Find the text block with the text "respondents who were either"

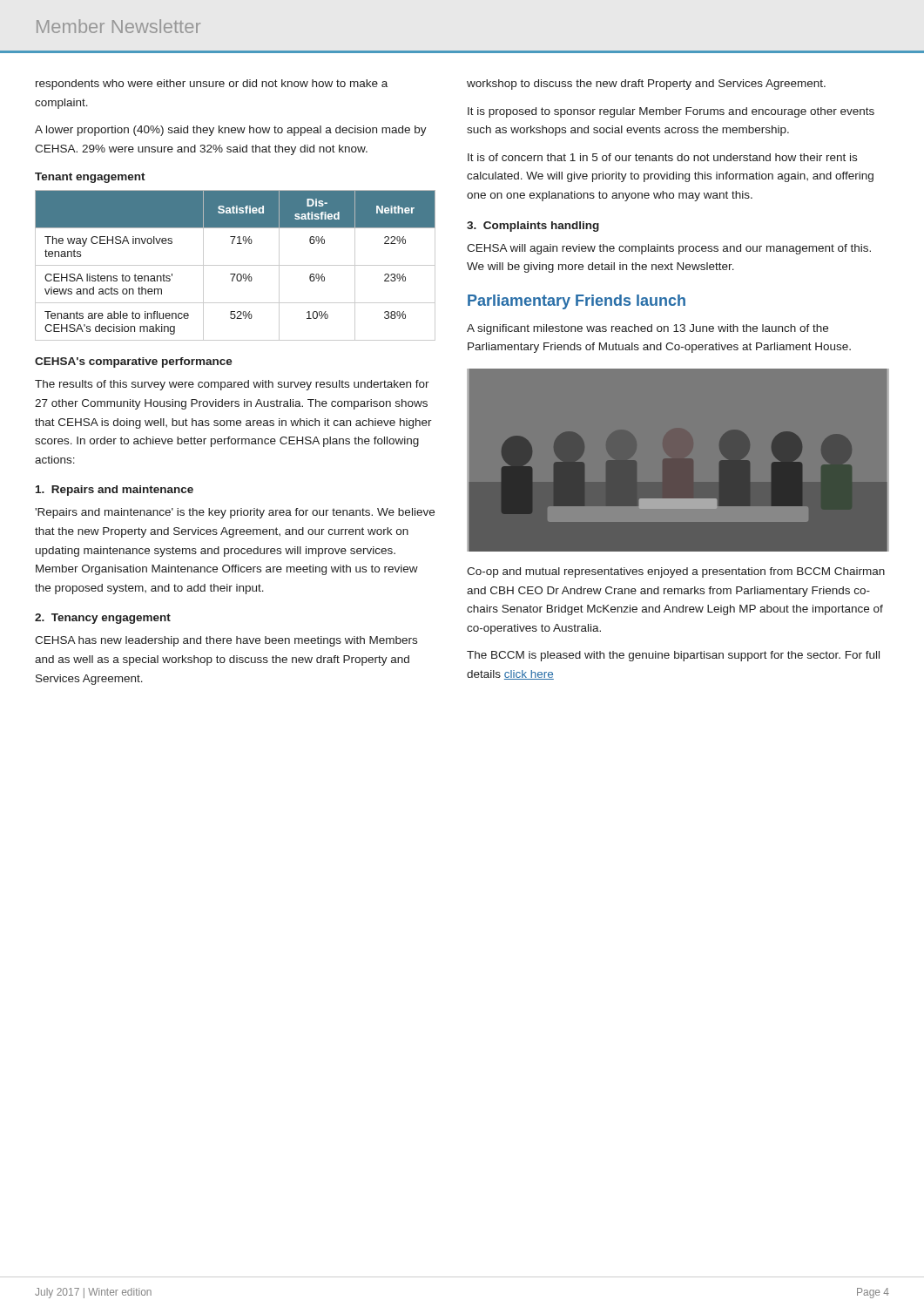pyautogui.click(x=211, y=93)
